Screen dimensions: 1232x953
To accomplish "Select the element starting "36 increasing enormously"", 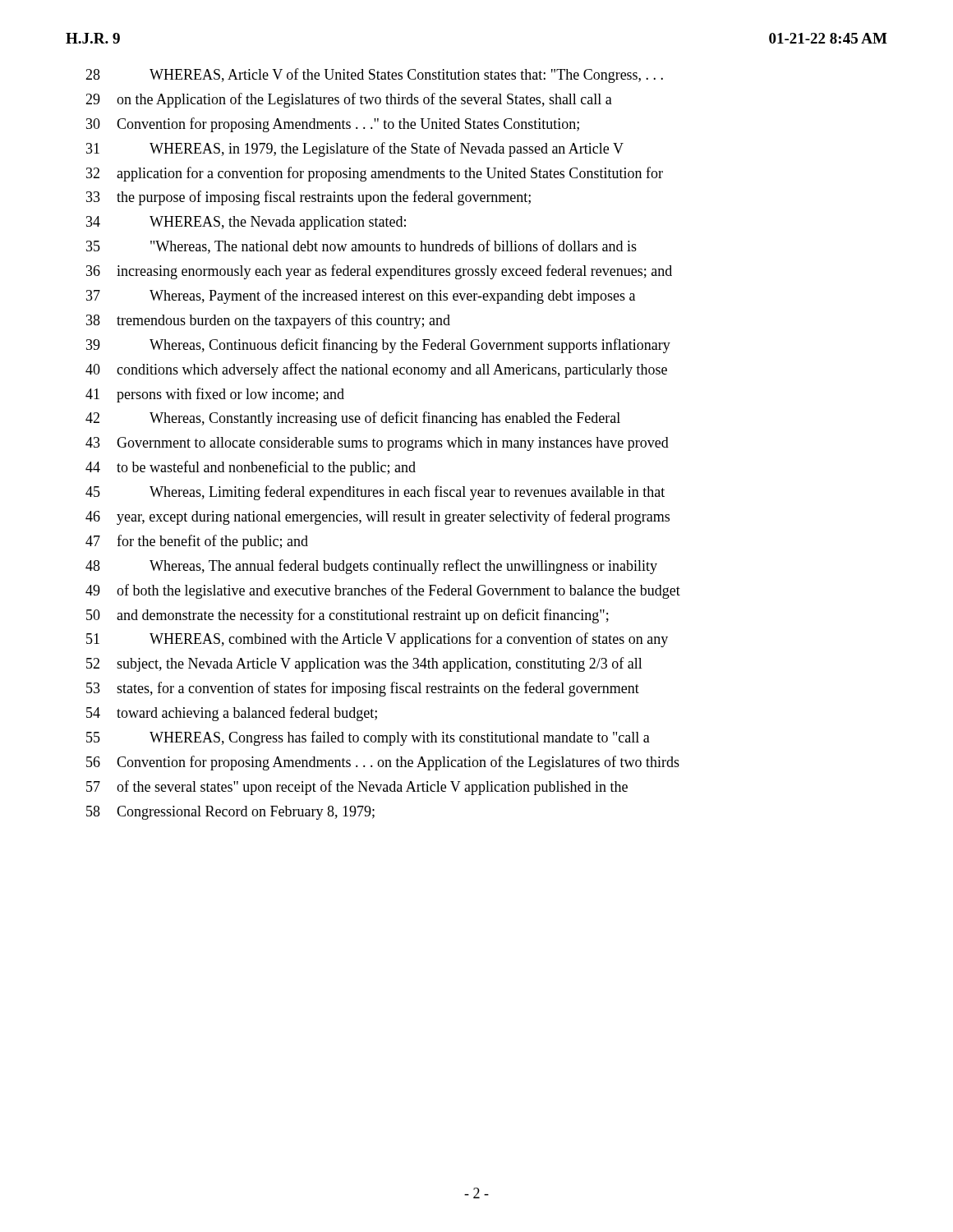I will pos(476,272).
